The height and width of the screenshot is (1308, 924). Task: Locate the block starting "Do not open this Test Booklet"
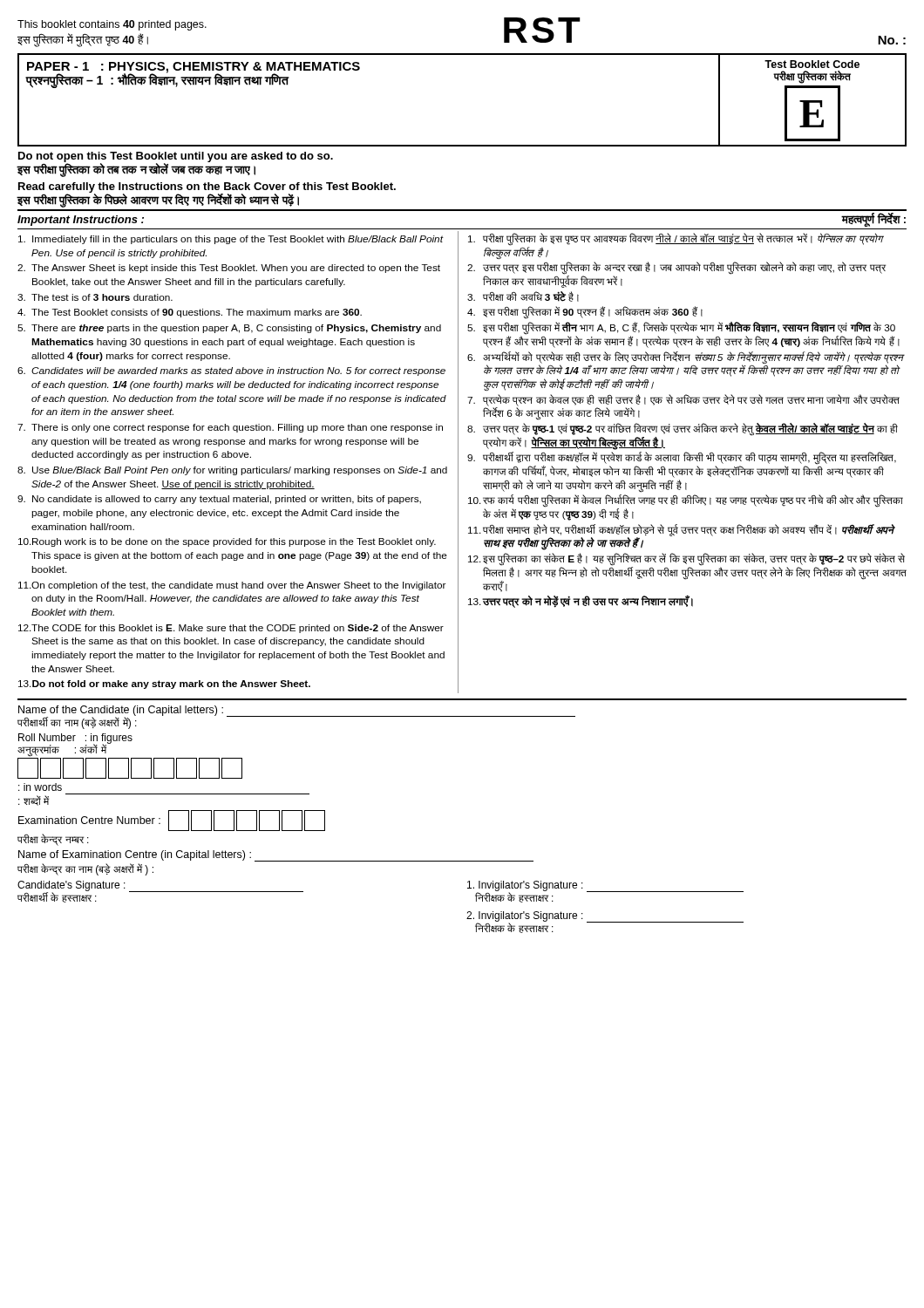pos(175,156)
